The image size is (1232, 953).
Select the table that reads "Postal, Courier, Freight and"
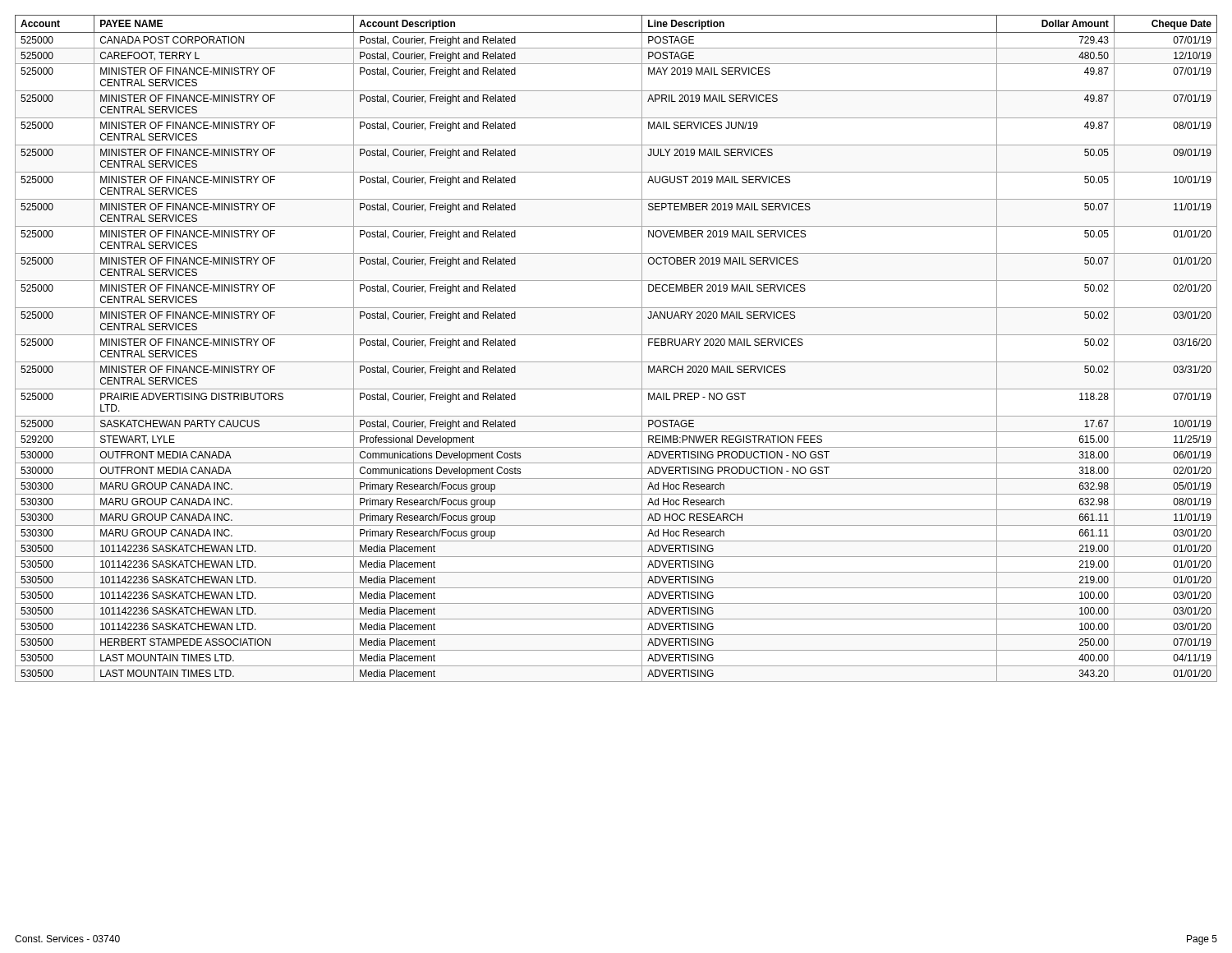pos(616,348)
